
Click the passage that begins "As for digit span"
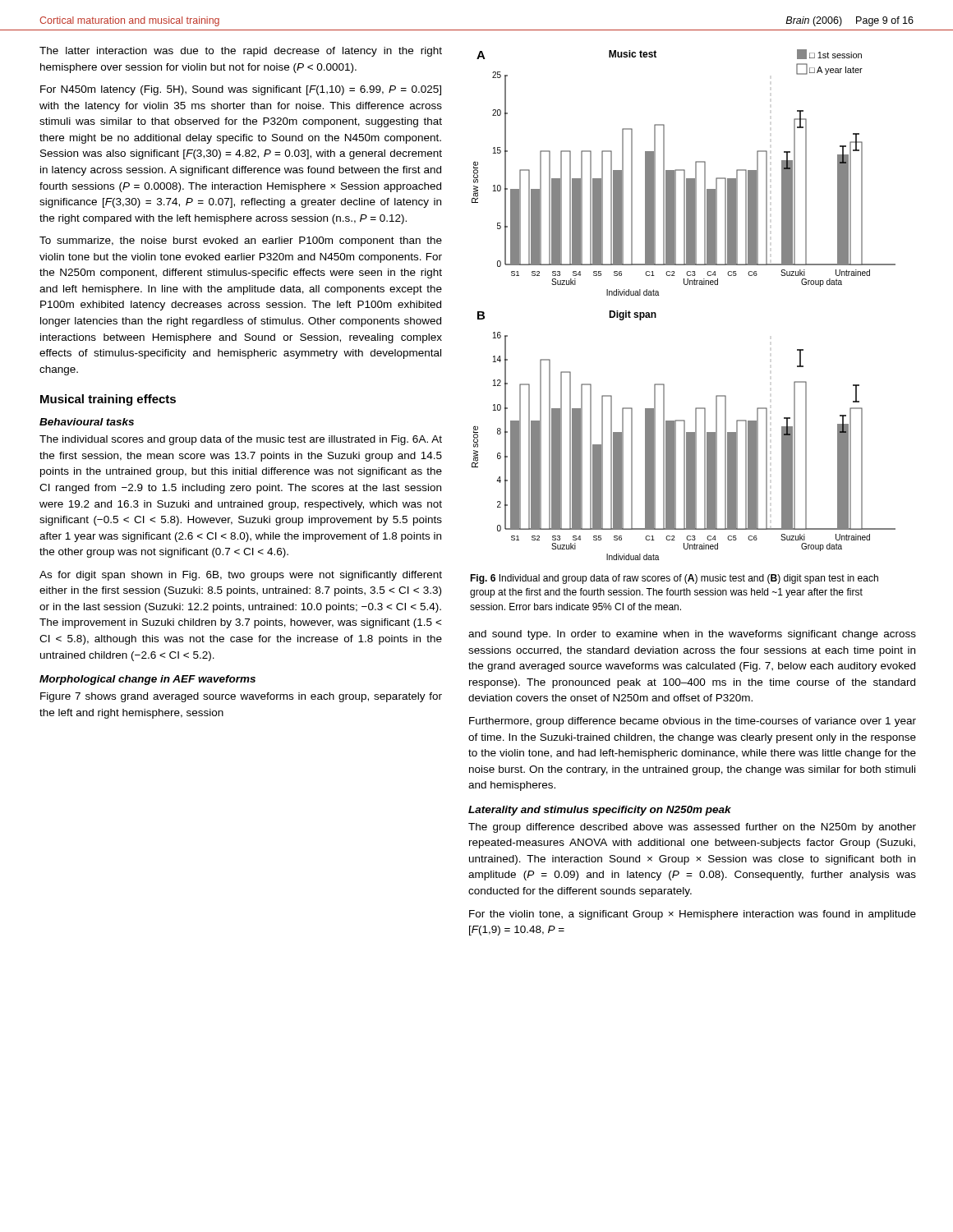point(241,615)
